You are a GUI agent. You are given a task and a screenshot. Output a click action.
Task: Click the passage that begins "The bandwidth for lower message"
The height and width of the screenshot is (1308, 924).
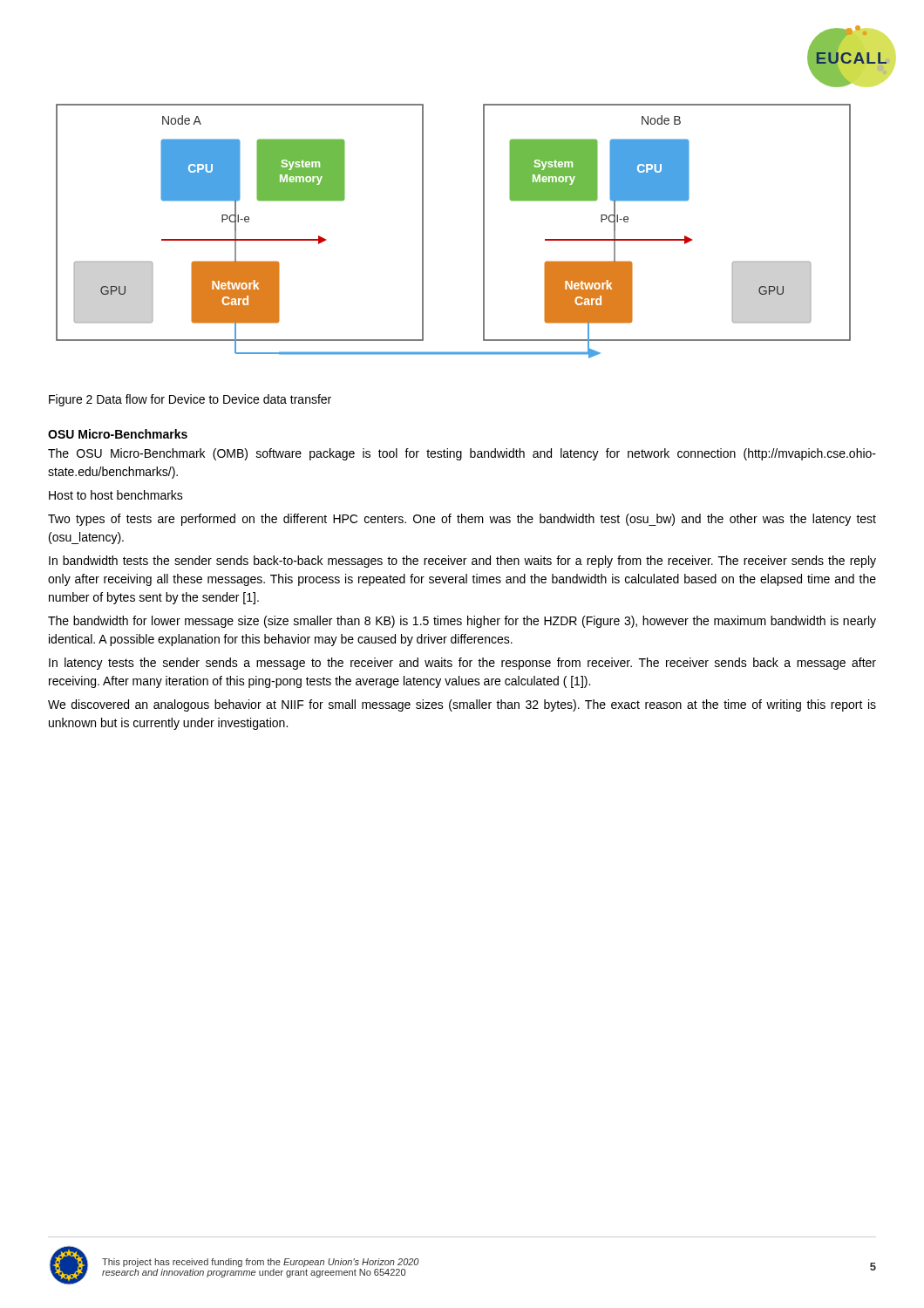tap(462, 630)
